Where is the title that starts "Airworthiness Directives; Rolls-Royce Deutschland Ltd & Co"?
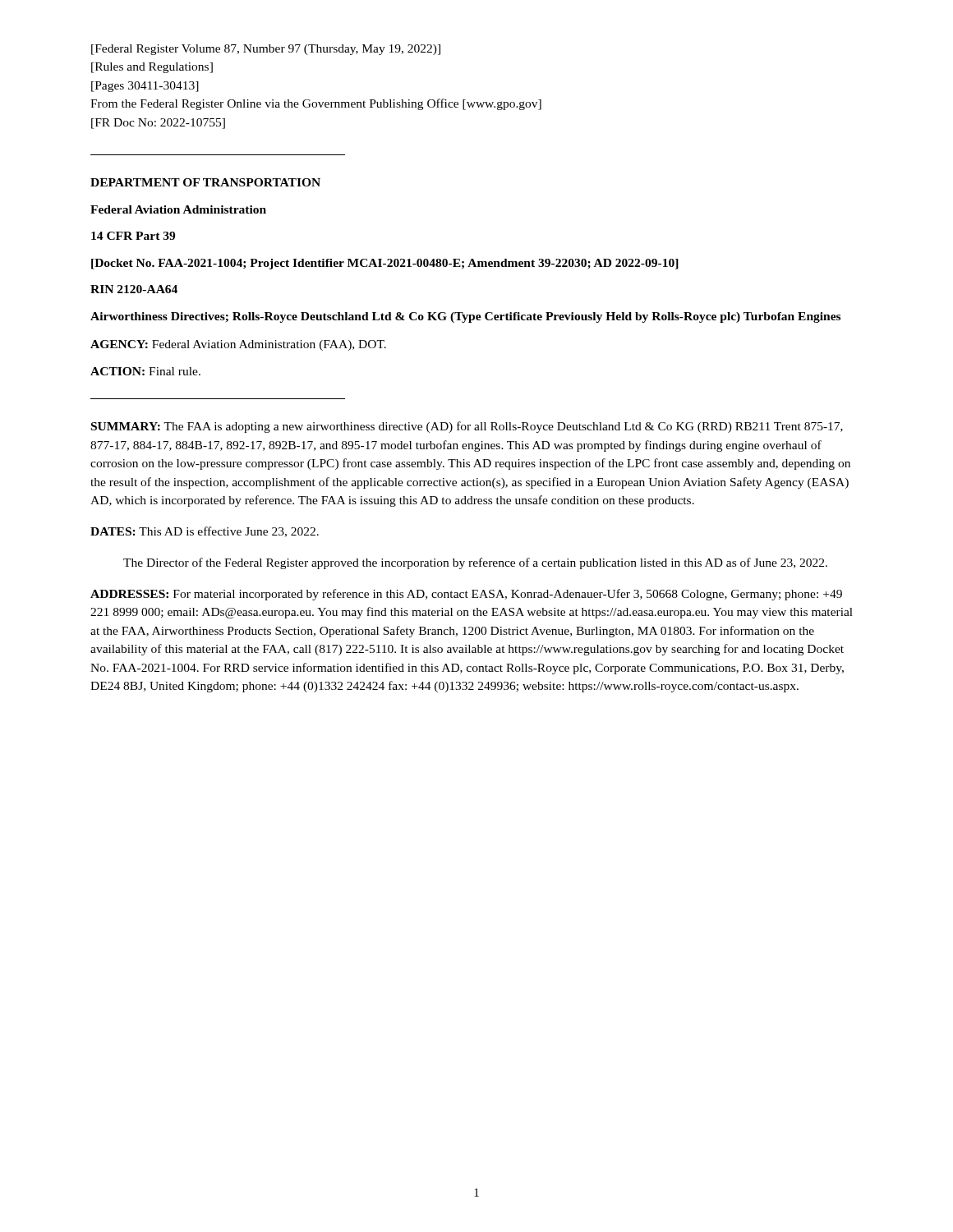Viewport: 953px width, 1232px height. (466, 316)
